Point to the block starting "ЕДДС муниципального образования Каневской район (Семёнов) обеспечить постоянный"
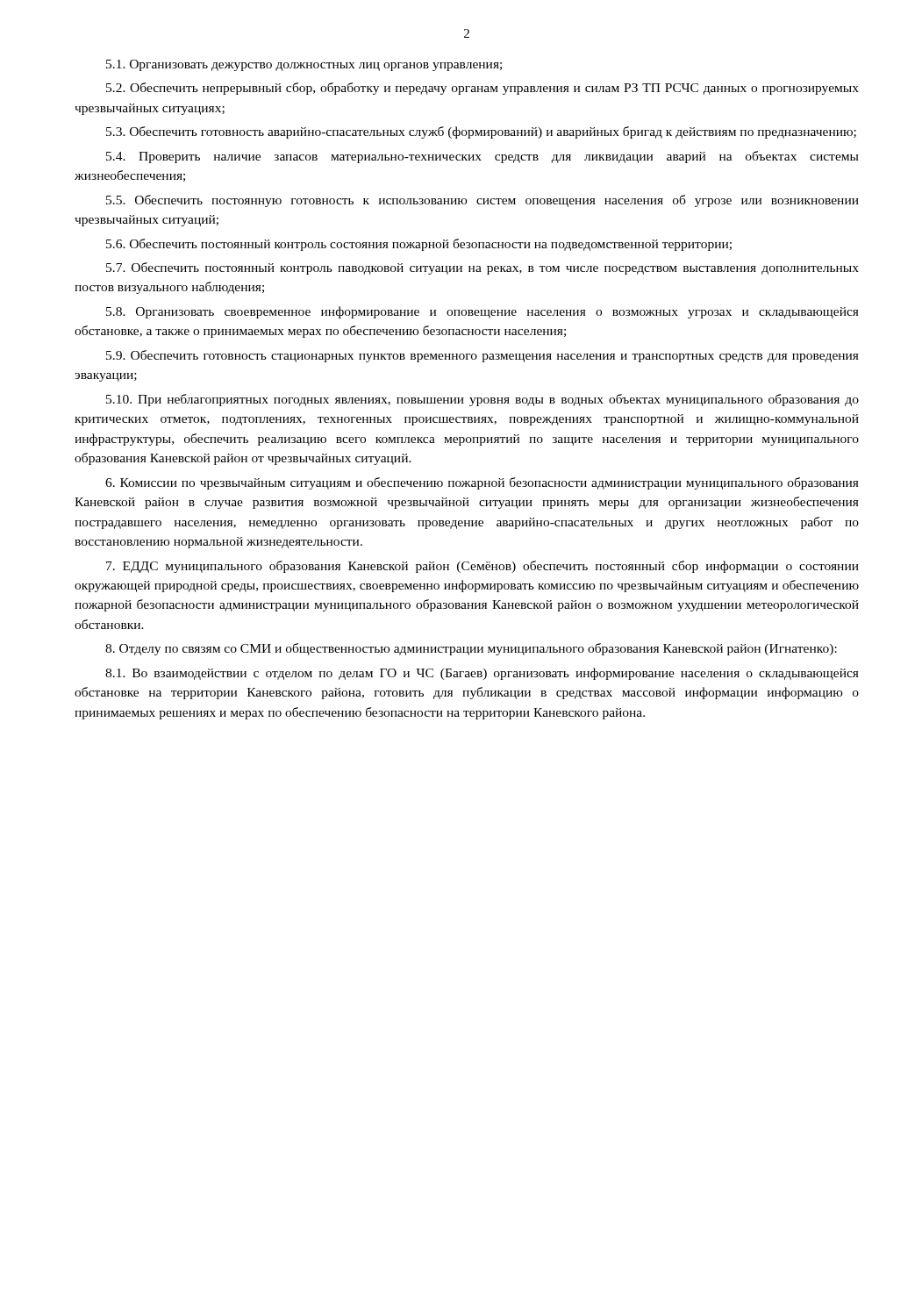 point(467,595)
